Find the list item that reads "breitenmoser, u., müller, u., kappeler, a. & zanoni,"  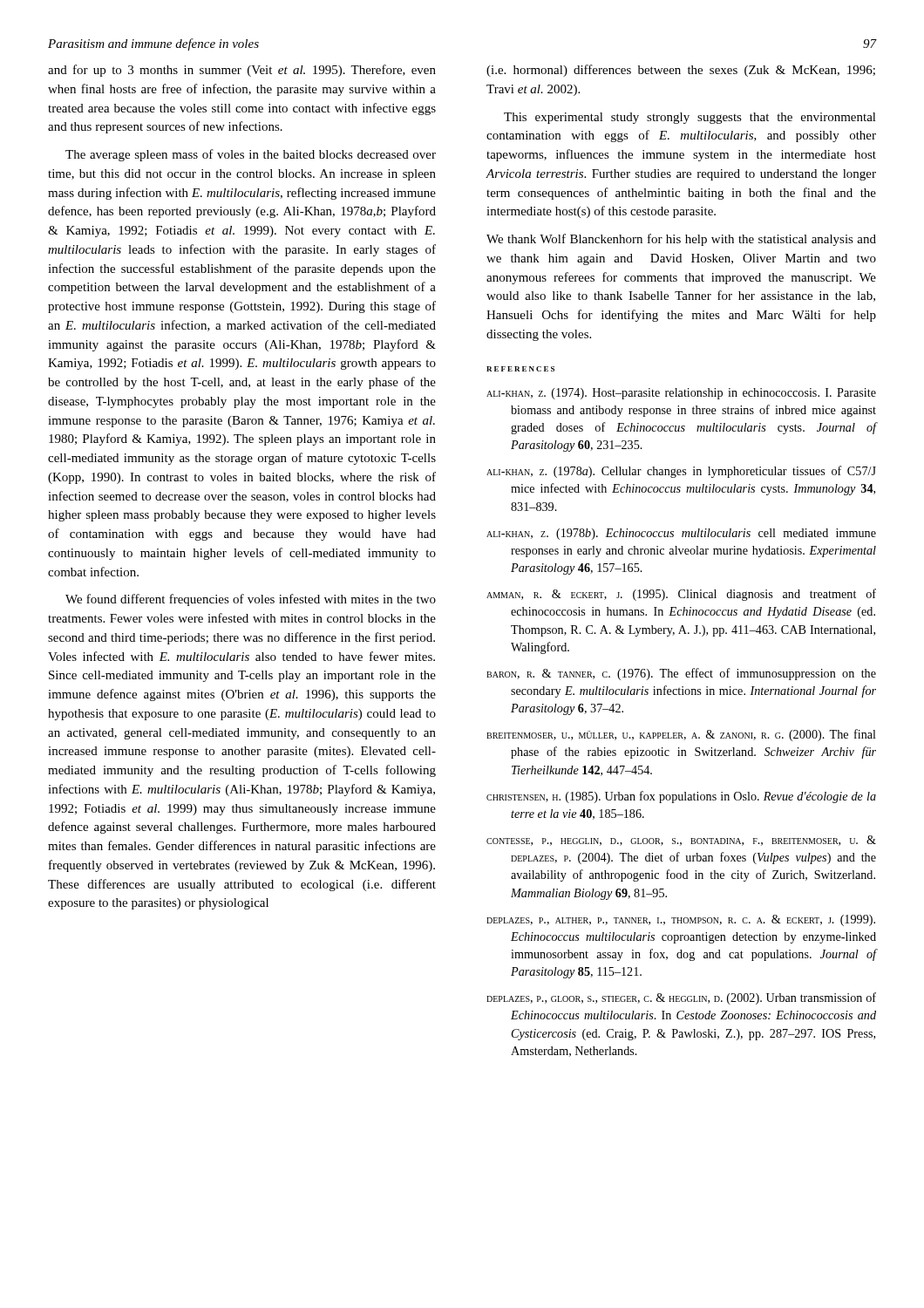[681, 752]
